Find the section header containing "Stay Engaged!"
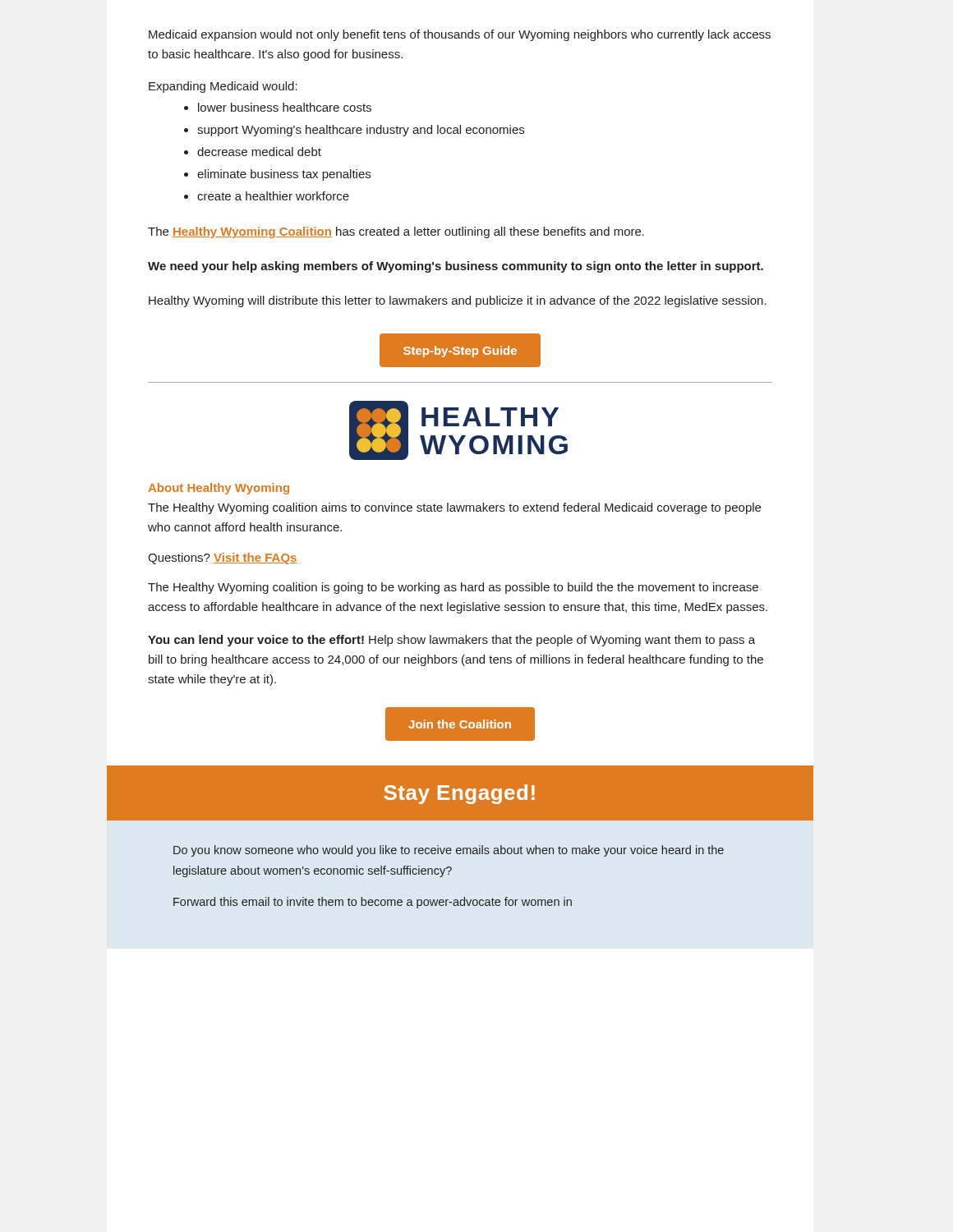Screen dimensions: 1232x953 460,793
